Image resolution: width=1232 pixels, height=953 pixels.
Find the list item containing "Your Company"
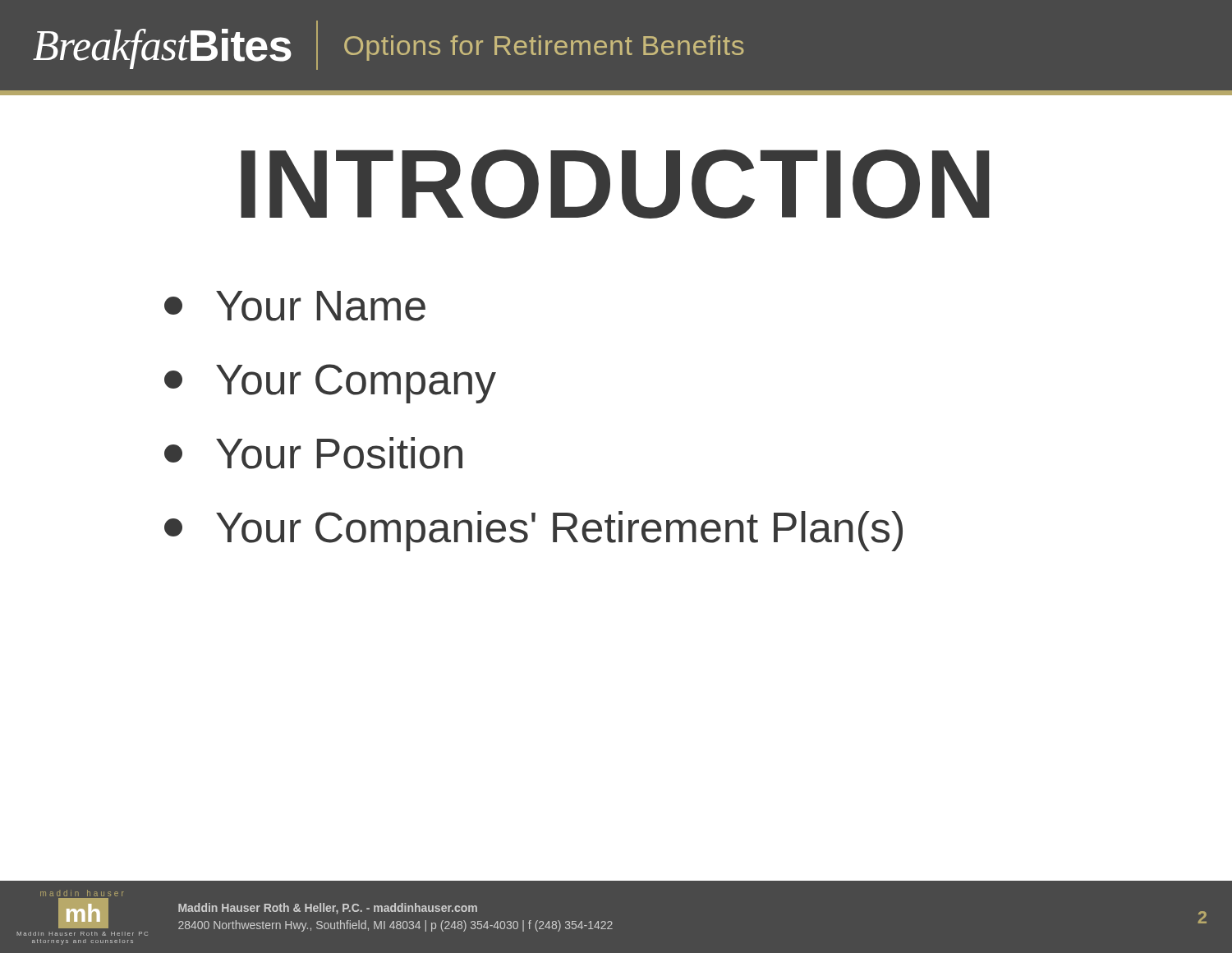pyautogui.click(x=330, y=380)
